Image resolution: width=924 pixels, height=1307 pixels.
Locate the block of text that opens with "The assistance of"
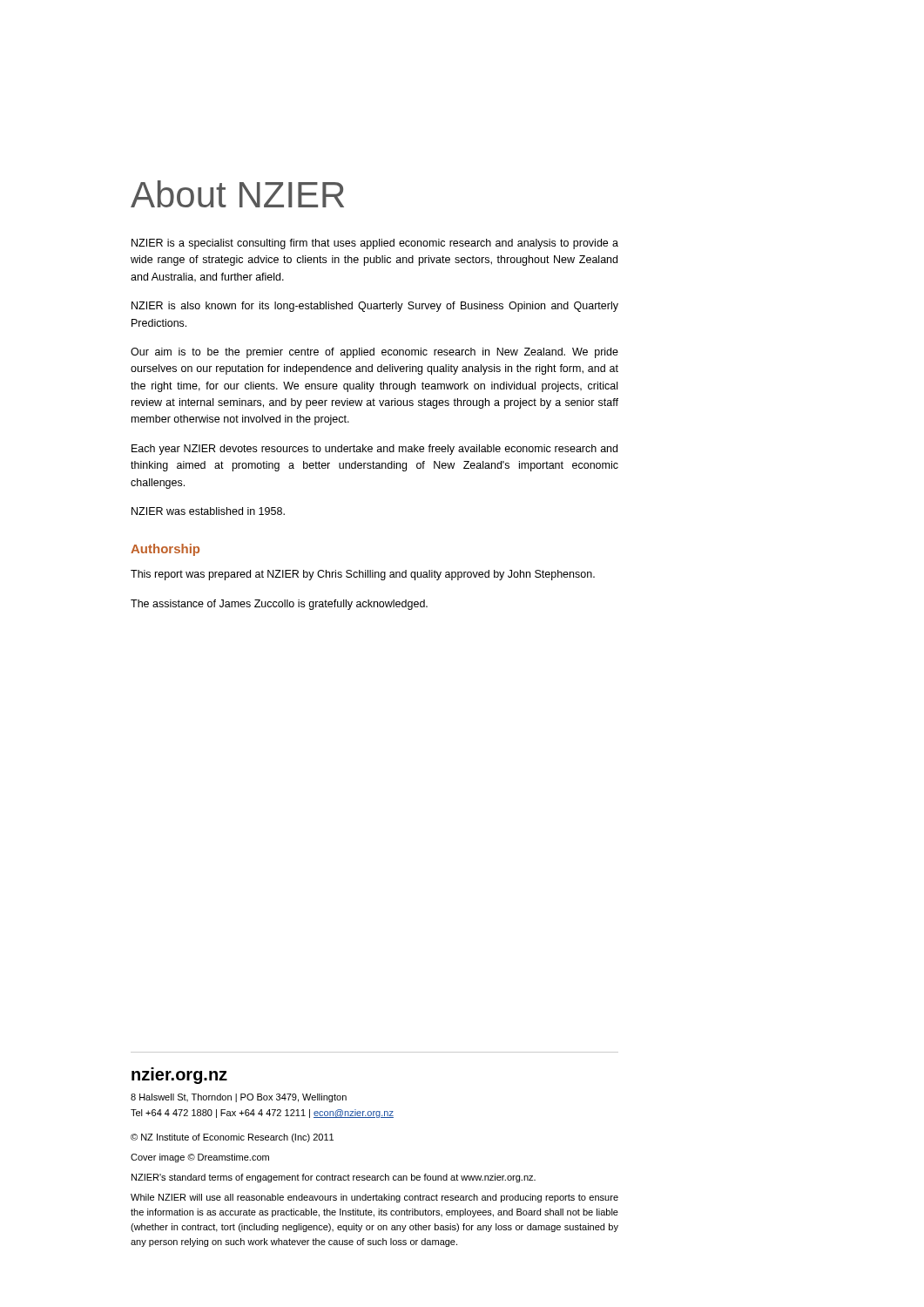pyautogui.click(x=280, y=604)
